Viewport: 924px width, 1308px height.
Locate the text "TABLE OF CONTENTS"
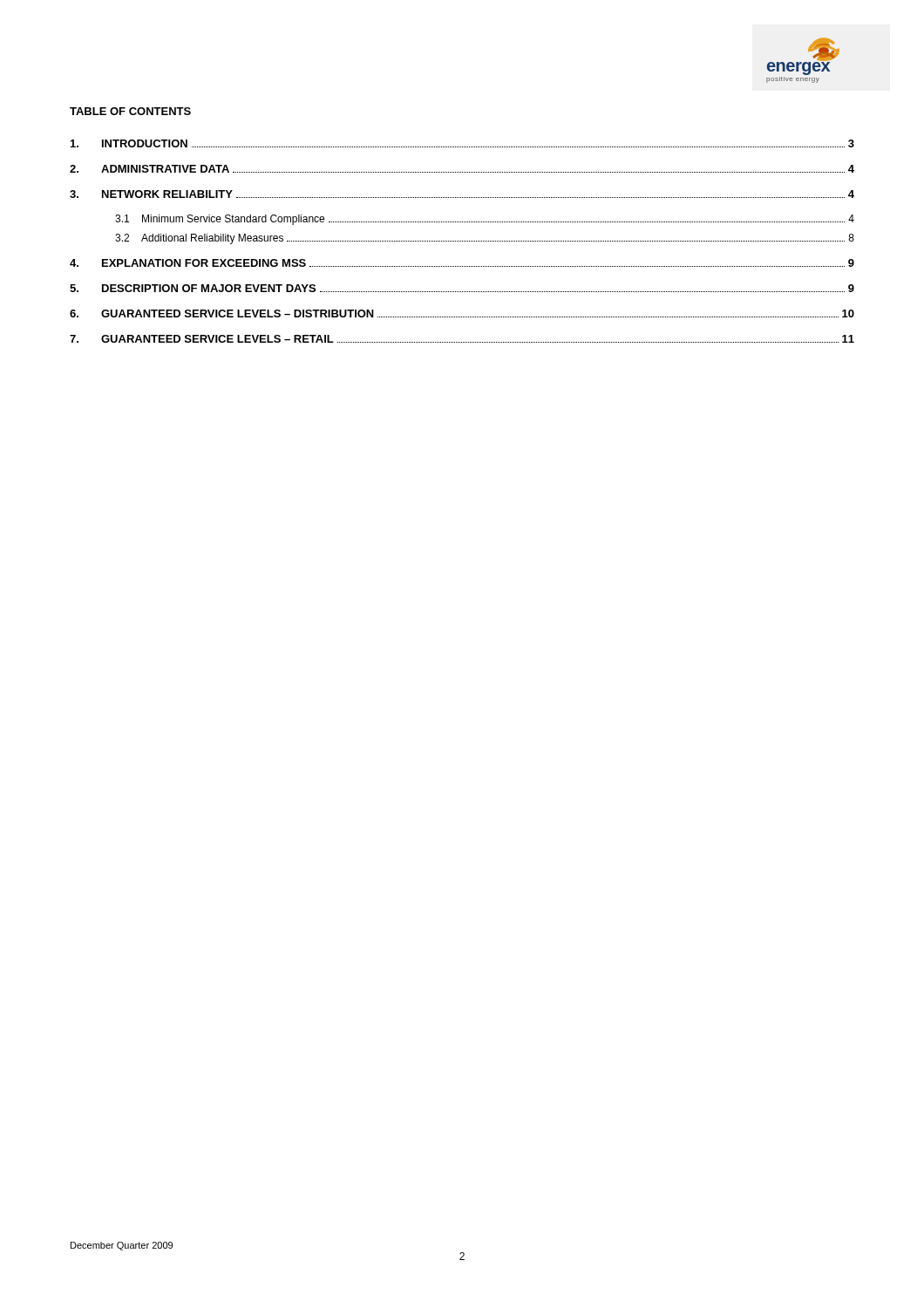[130, 111]
